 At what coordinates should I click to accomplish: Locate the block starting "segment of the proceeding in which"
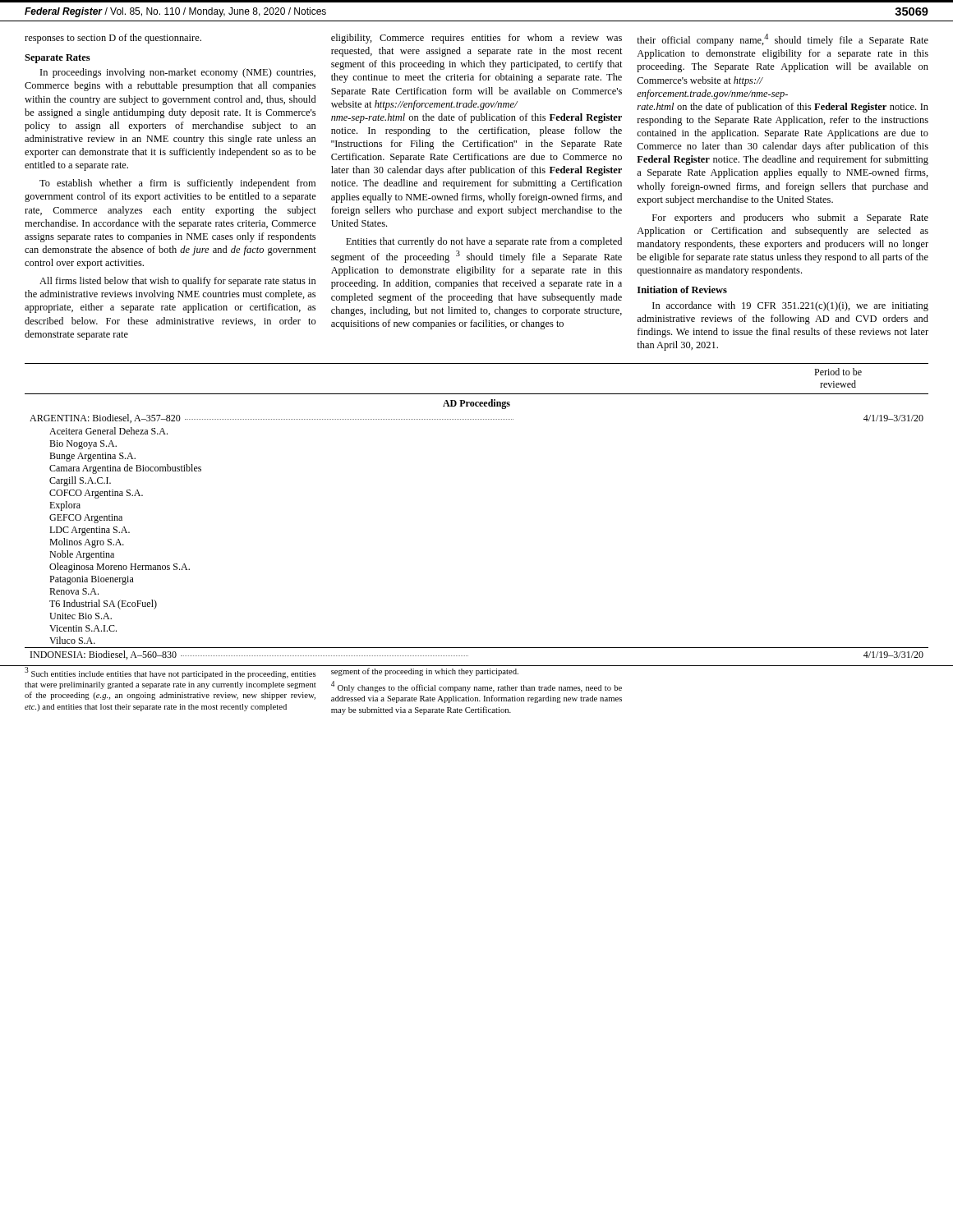(476, 691)
